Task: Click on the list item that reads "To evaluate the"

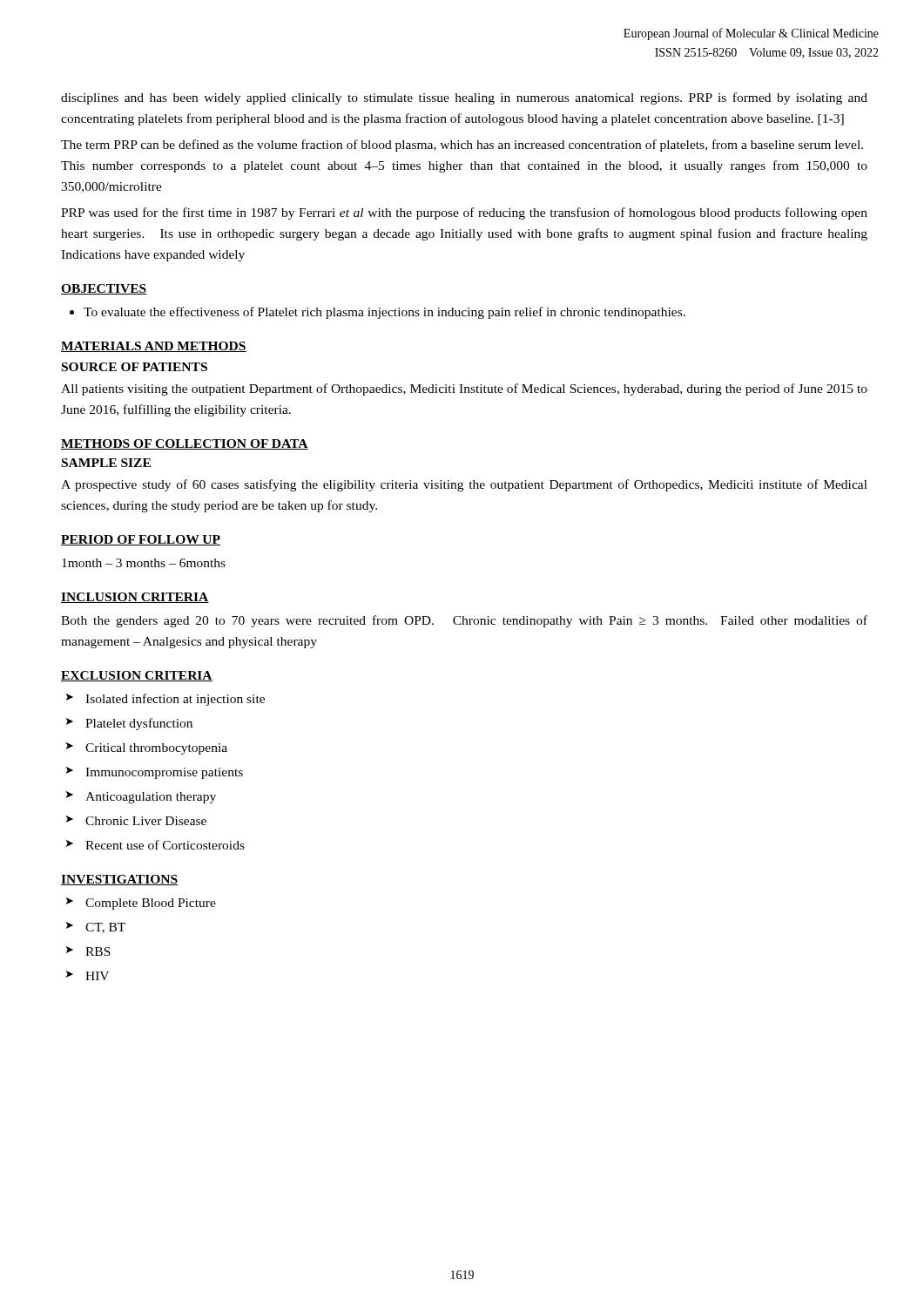Action: (x=475, y=312)
